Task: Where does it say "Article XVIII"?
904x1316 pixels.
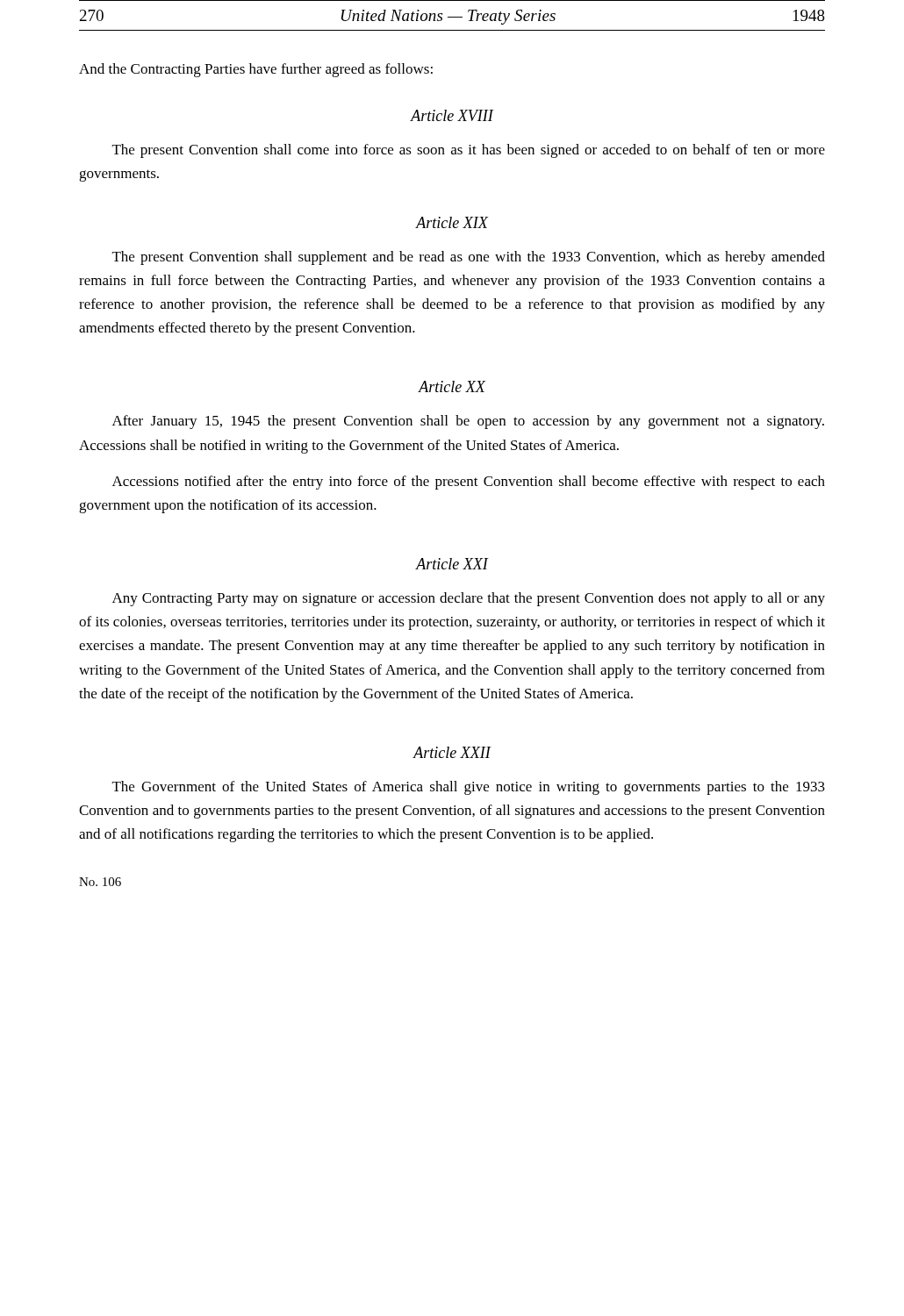Action: [x=452, y=116]
